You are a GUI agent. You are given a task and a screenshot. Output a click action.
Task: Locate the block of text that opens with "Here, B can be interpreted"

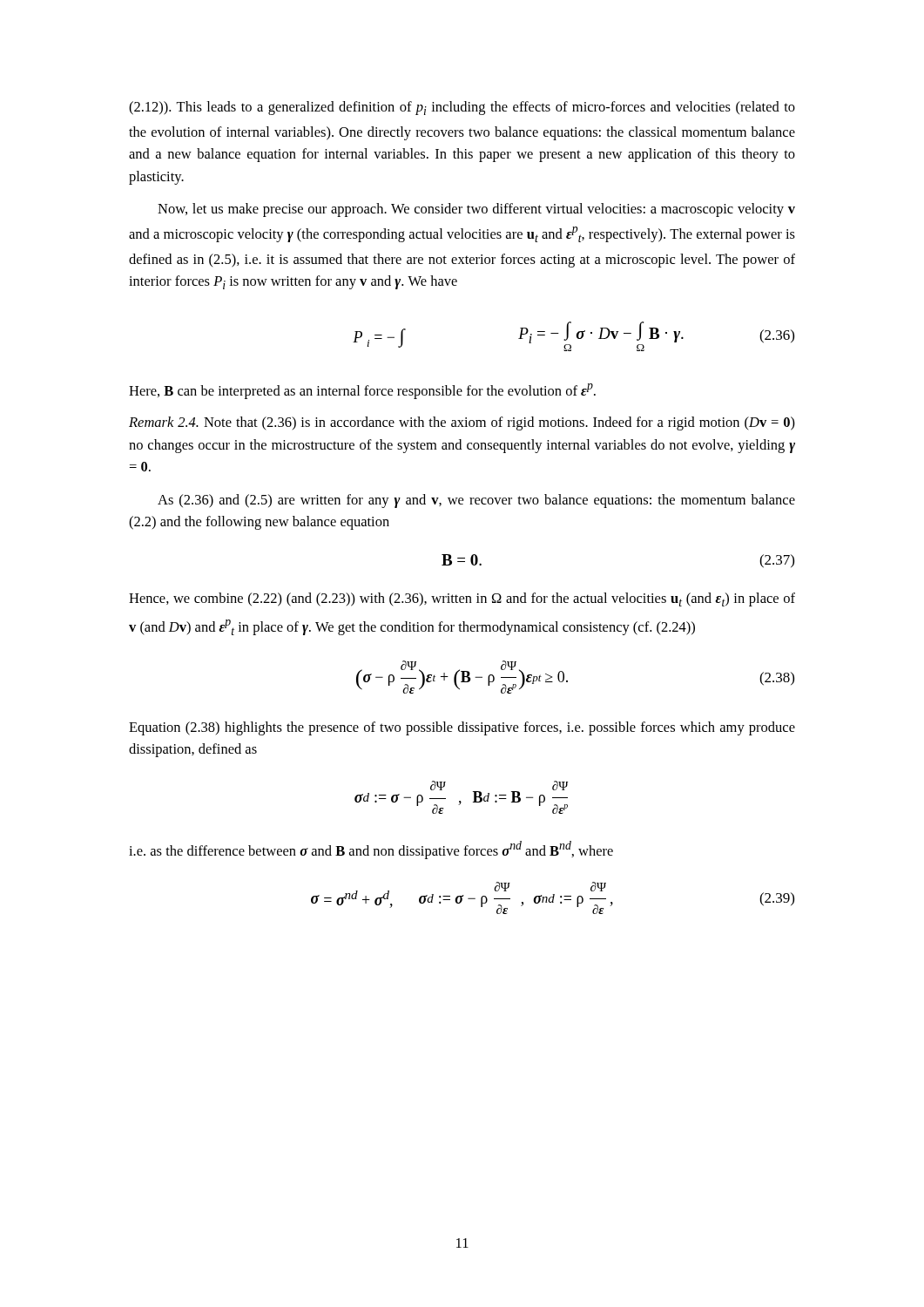coord(462,455)
